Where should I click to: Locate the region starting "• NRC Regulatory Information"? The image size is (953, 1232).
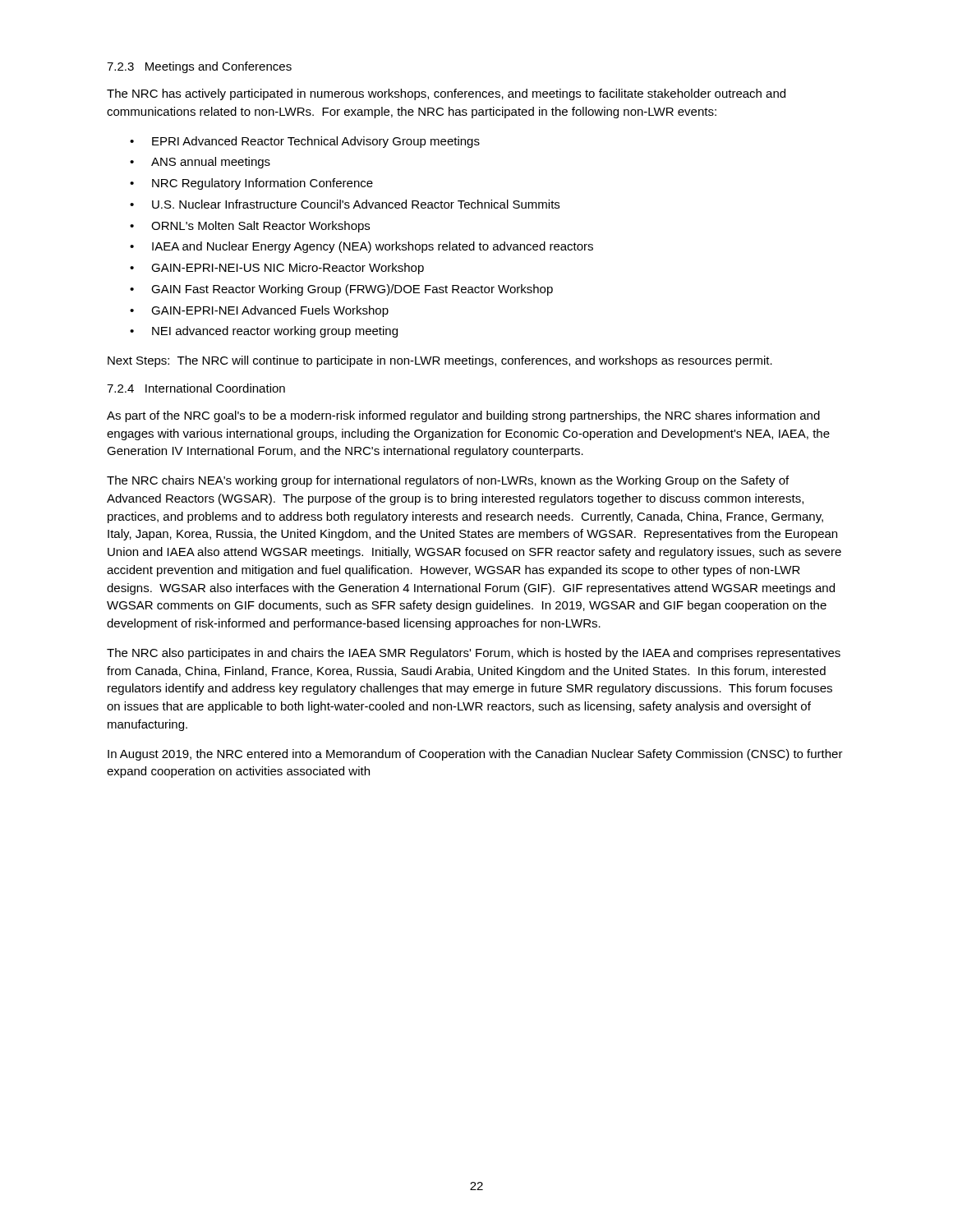click(x=251, y=183)
